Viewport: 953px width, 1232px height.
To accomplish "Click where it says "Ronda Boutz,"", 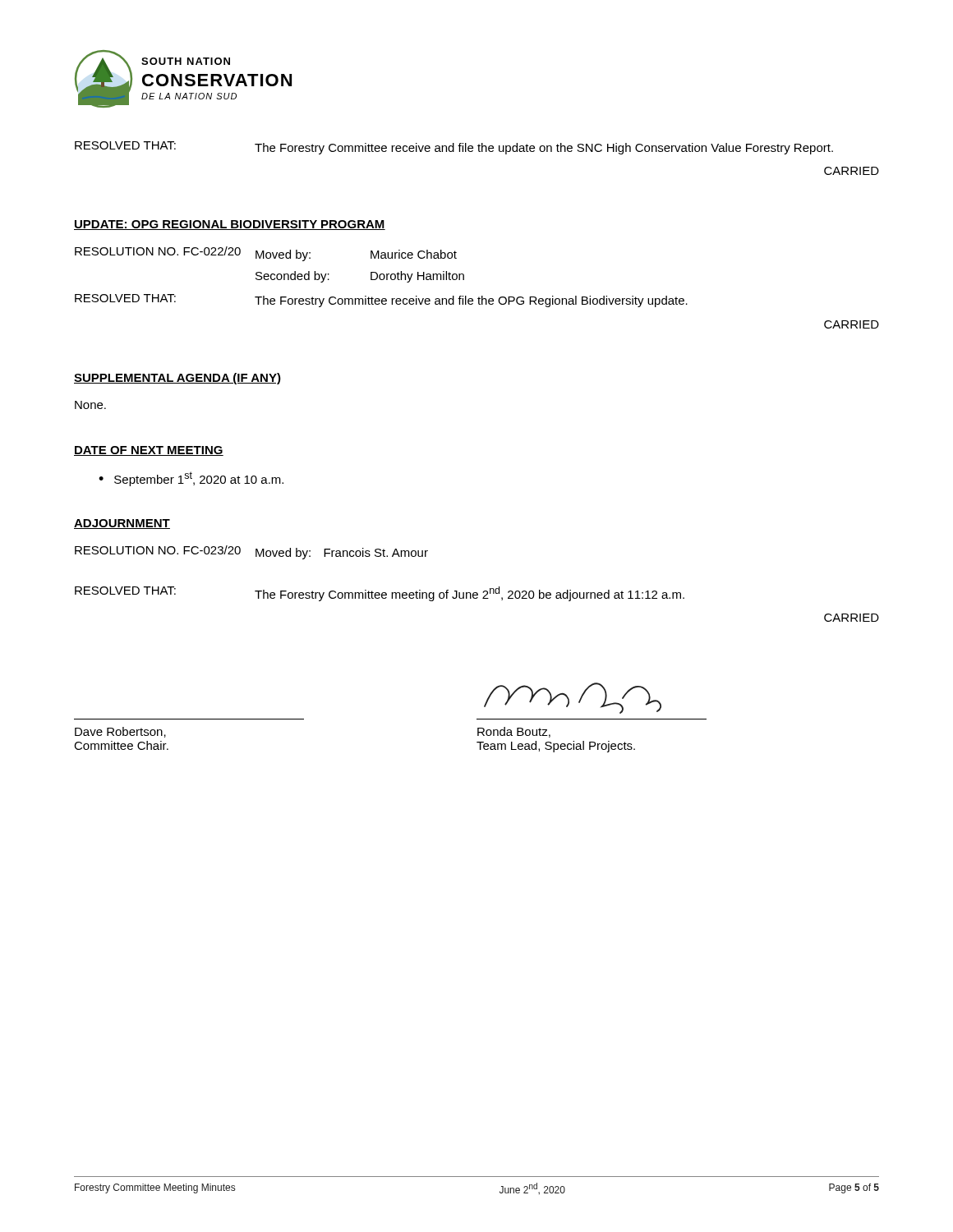I will (x=514, y=731).
